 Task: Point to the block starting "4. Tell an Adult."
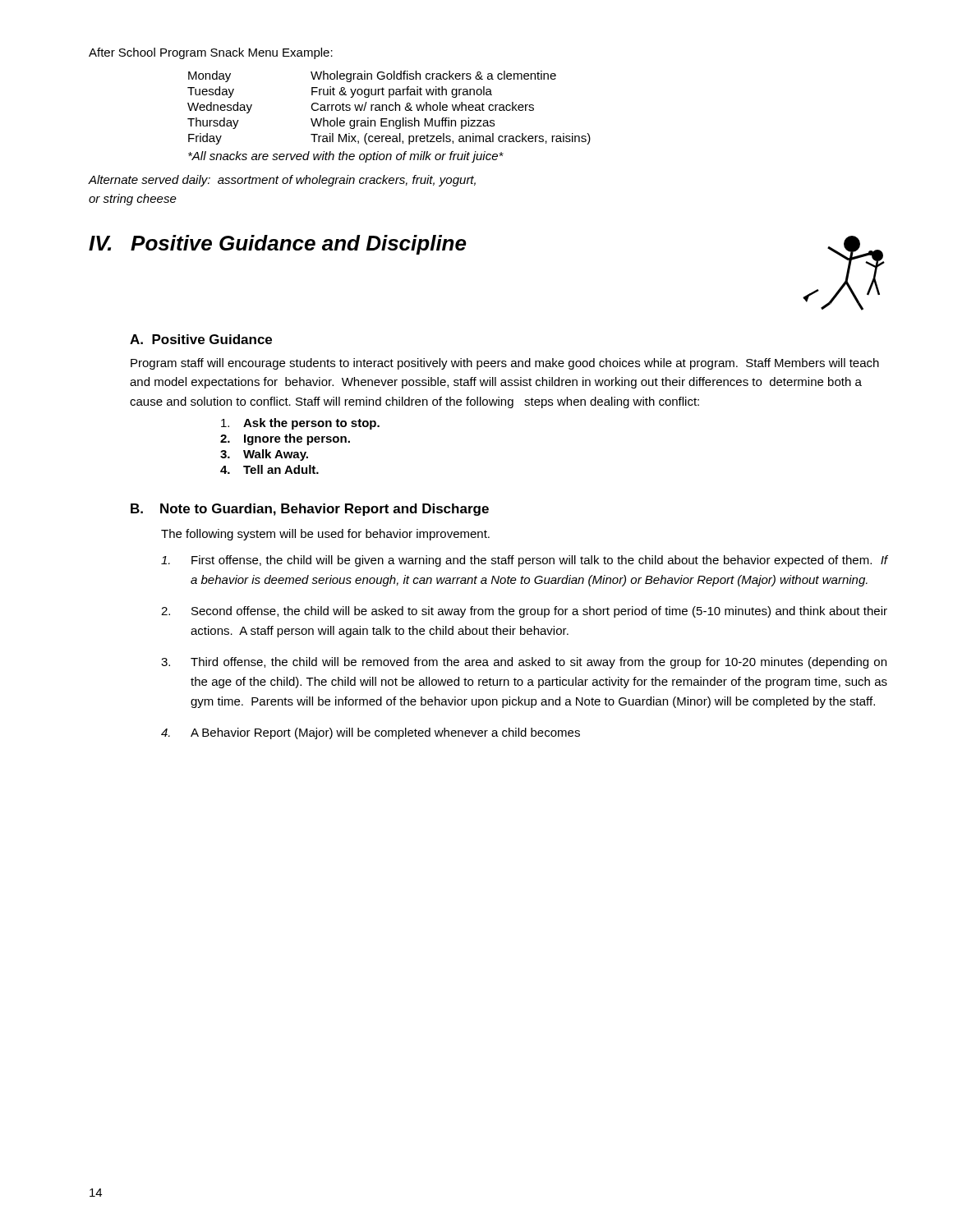[x=270, y=469]
